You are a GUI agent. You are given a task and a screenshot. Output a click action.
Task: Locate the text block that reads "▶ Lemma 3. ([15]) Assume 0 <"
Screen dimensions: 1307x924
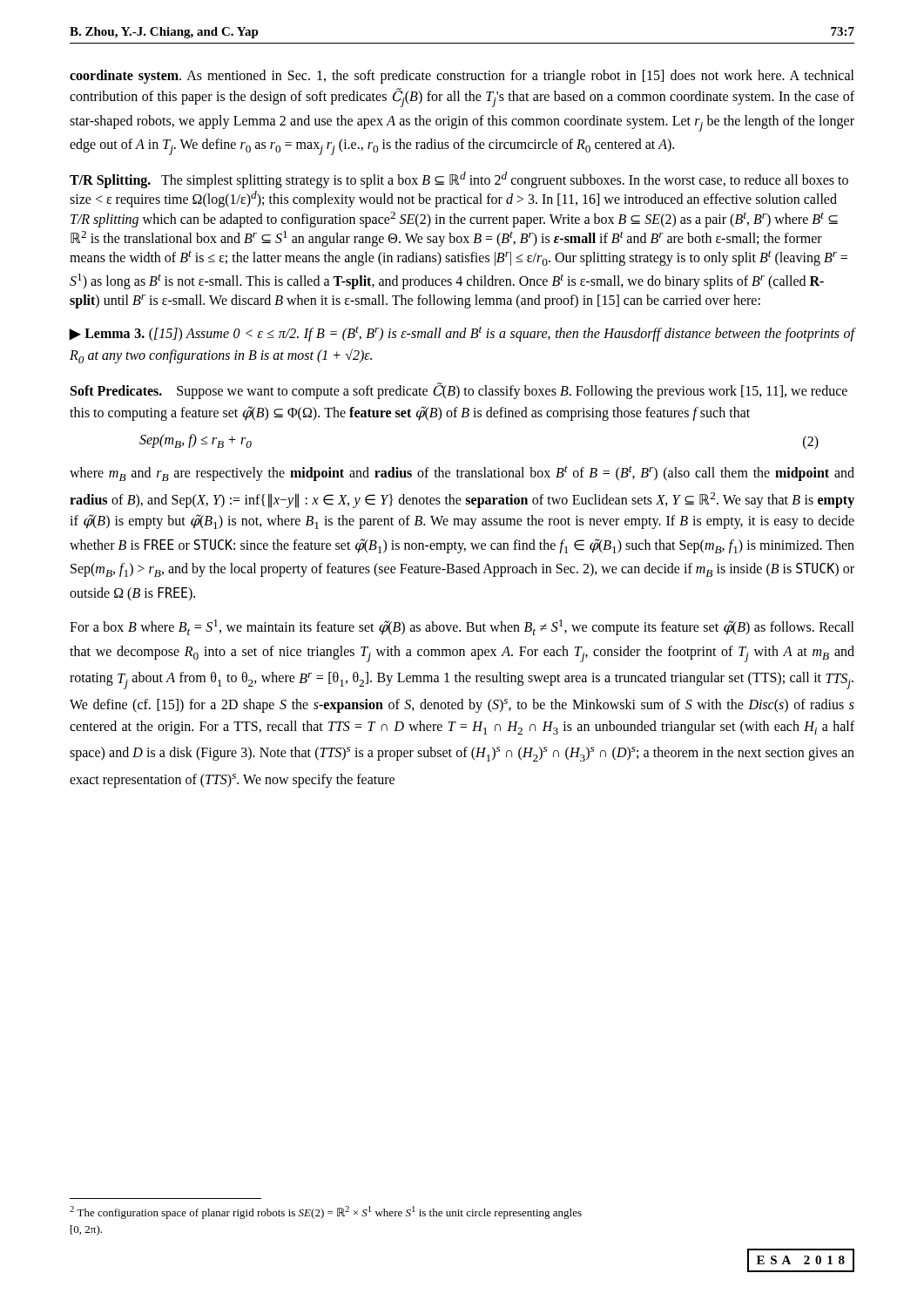pyautogui.click(x=462, y=344)
